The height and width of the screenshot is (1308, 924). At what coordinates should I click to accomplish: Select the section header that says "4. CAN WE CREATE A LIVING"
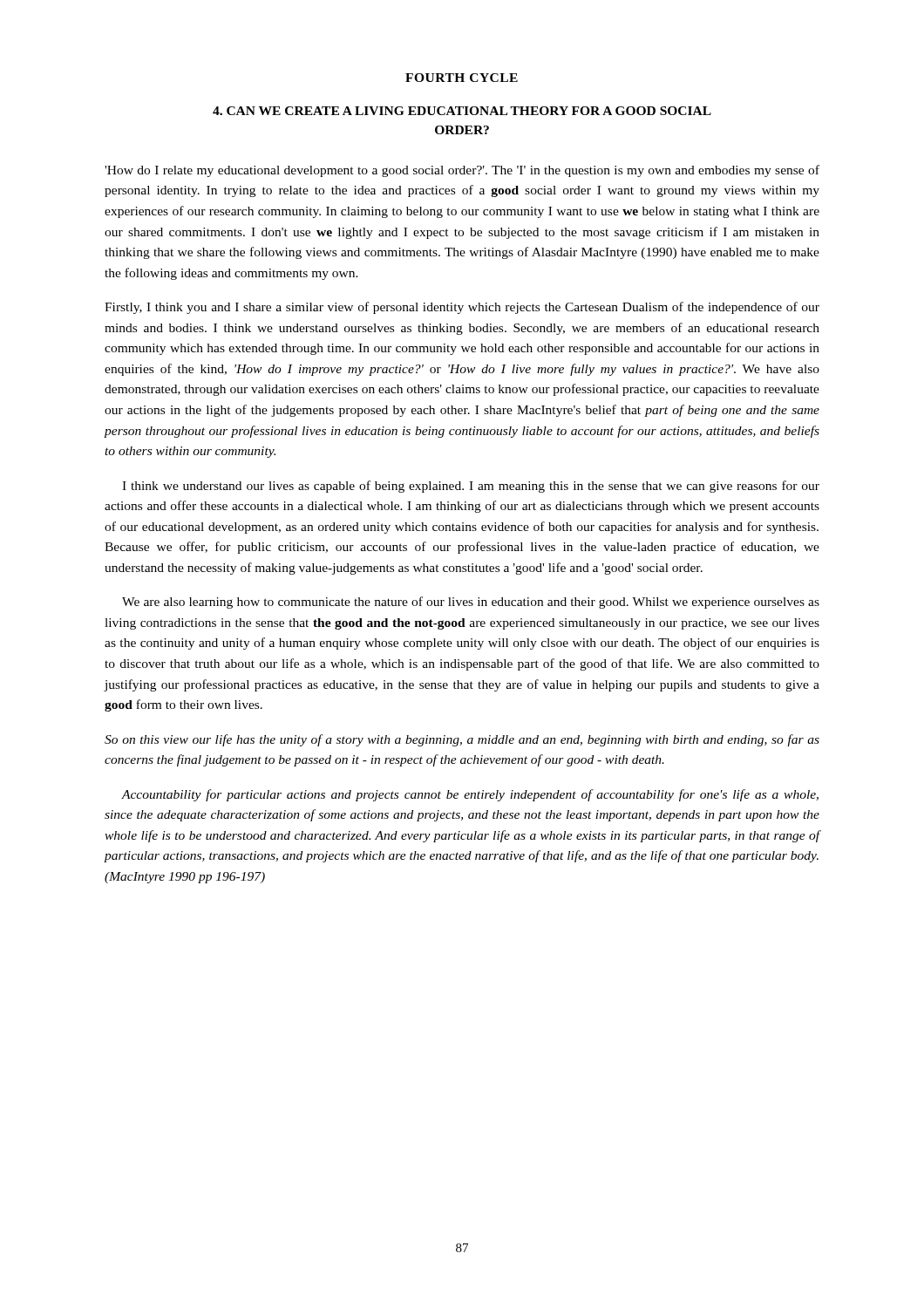click(x=462, y=120)
